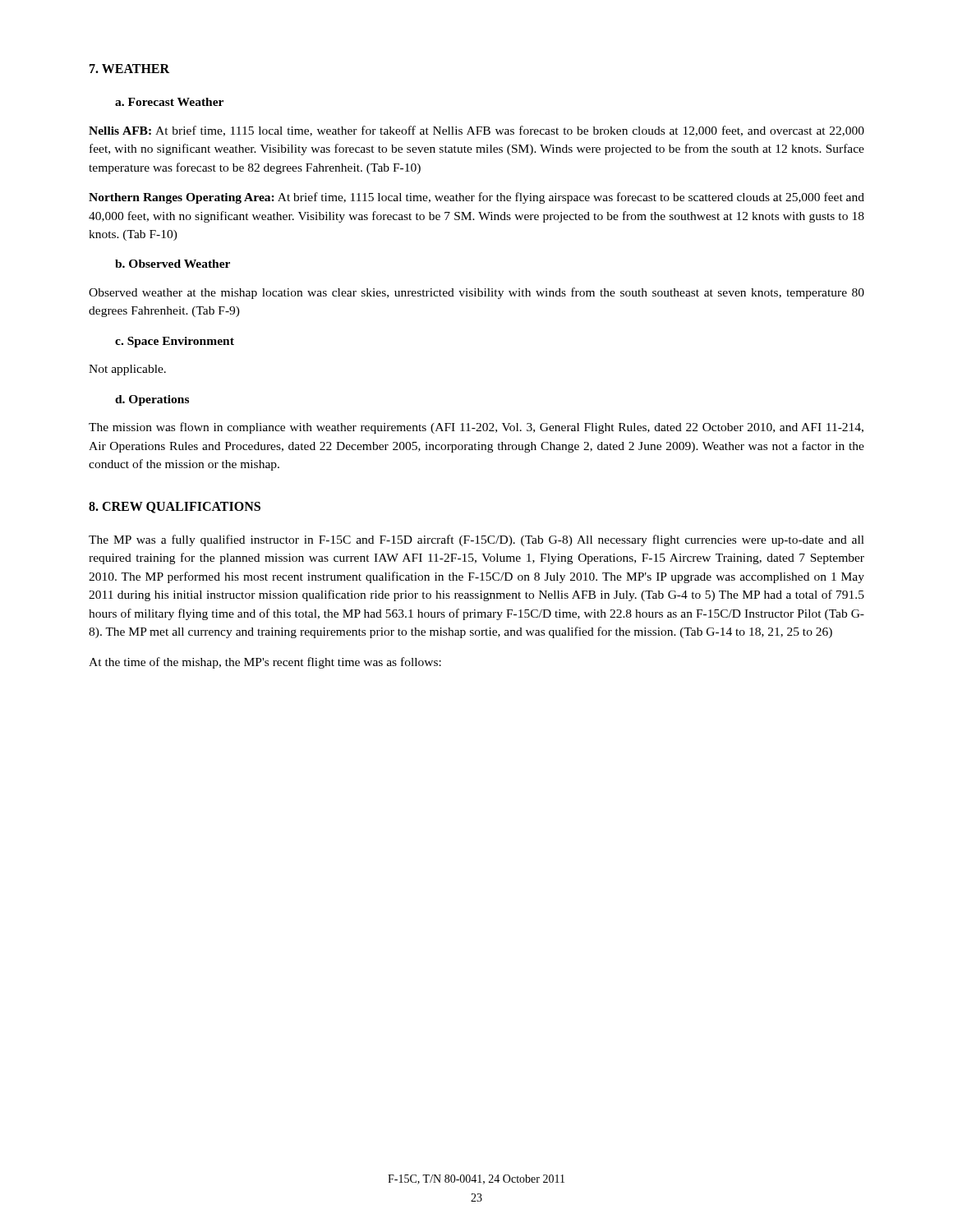Find "7. WEATHER" on this page
The width and height of the screenshot is (953, 1232).
coord(129,69)
